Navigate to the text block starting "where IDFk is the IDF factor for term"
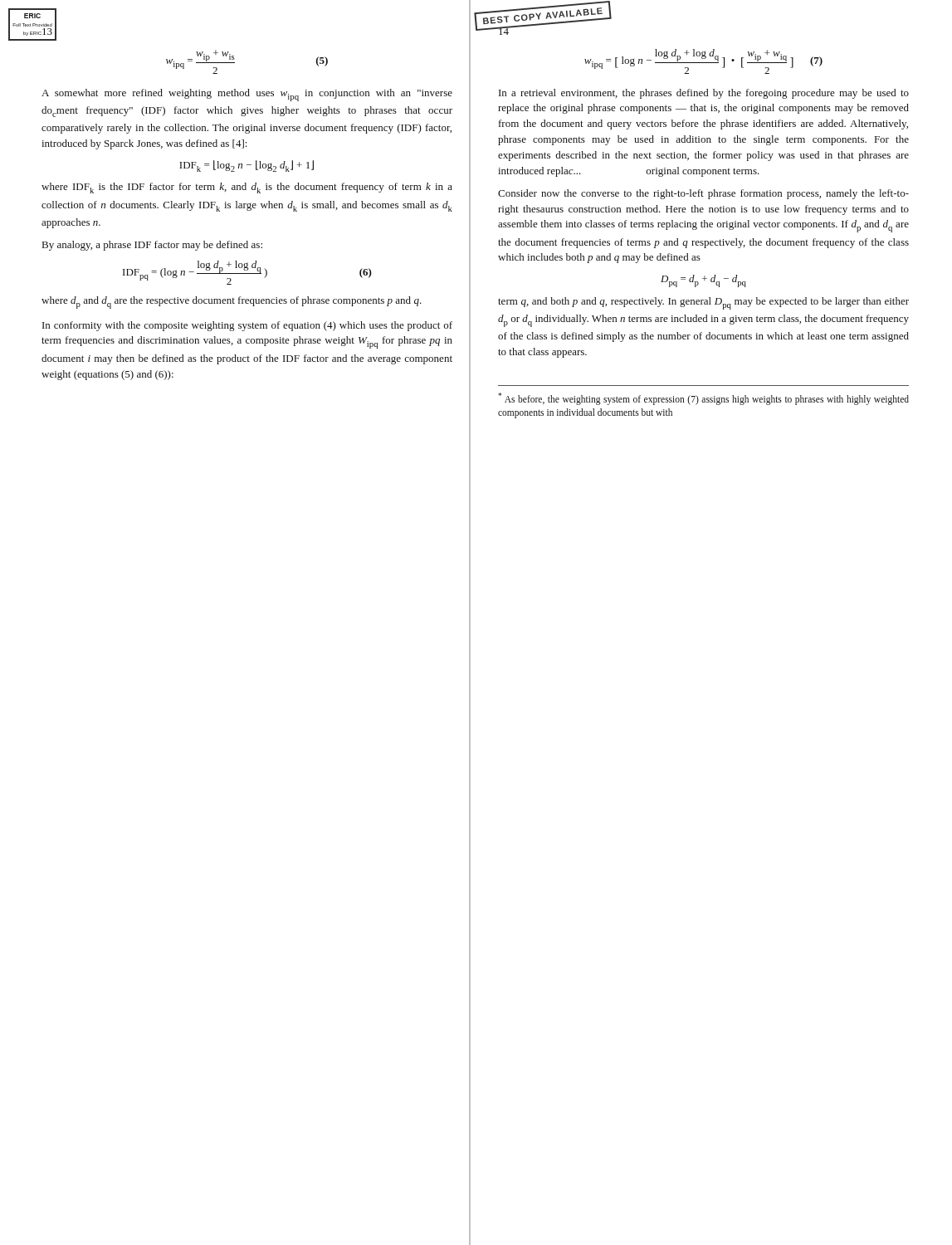This screenshot has height=1245, width=952. (x=247, y=204)
